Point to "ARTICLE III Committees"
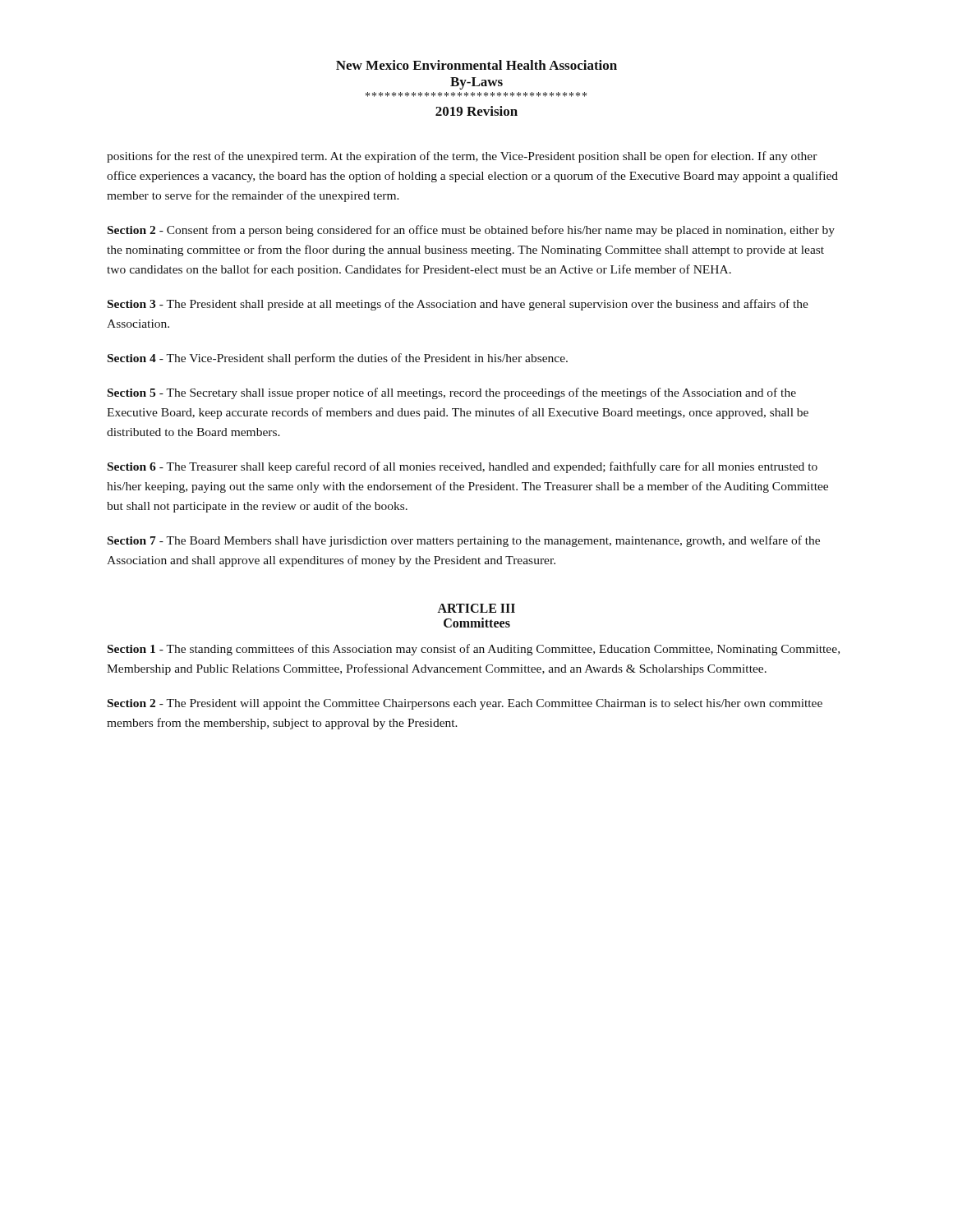The width and height of the screenshot is (953, 1232). 476,616
